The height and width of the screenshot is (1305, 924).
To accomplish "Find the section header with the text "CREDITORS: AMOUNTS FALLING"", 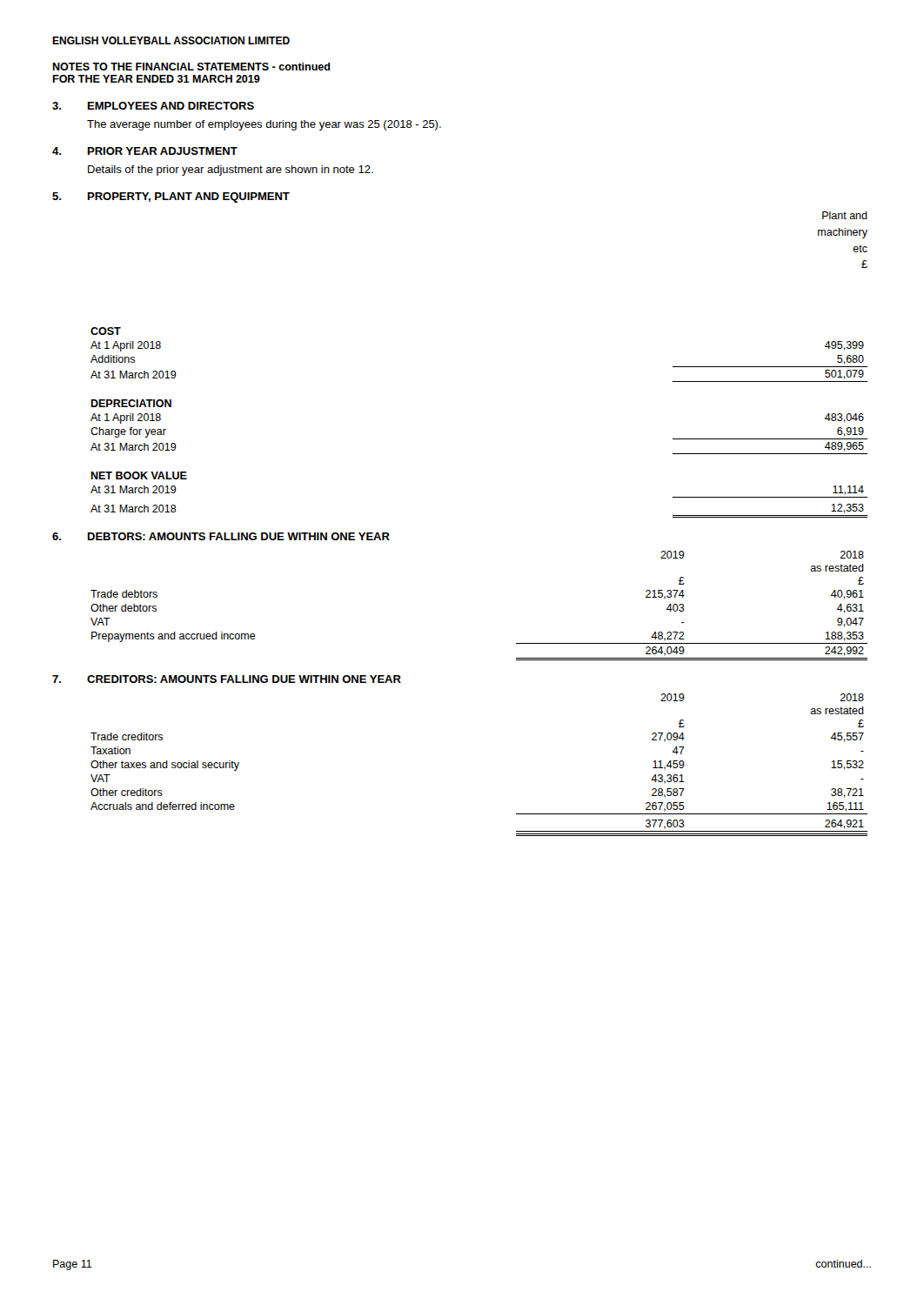I will click(x=244, y=679).
